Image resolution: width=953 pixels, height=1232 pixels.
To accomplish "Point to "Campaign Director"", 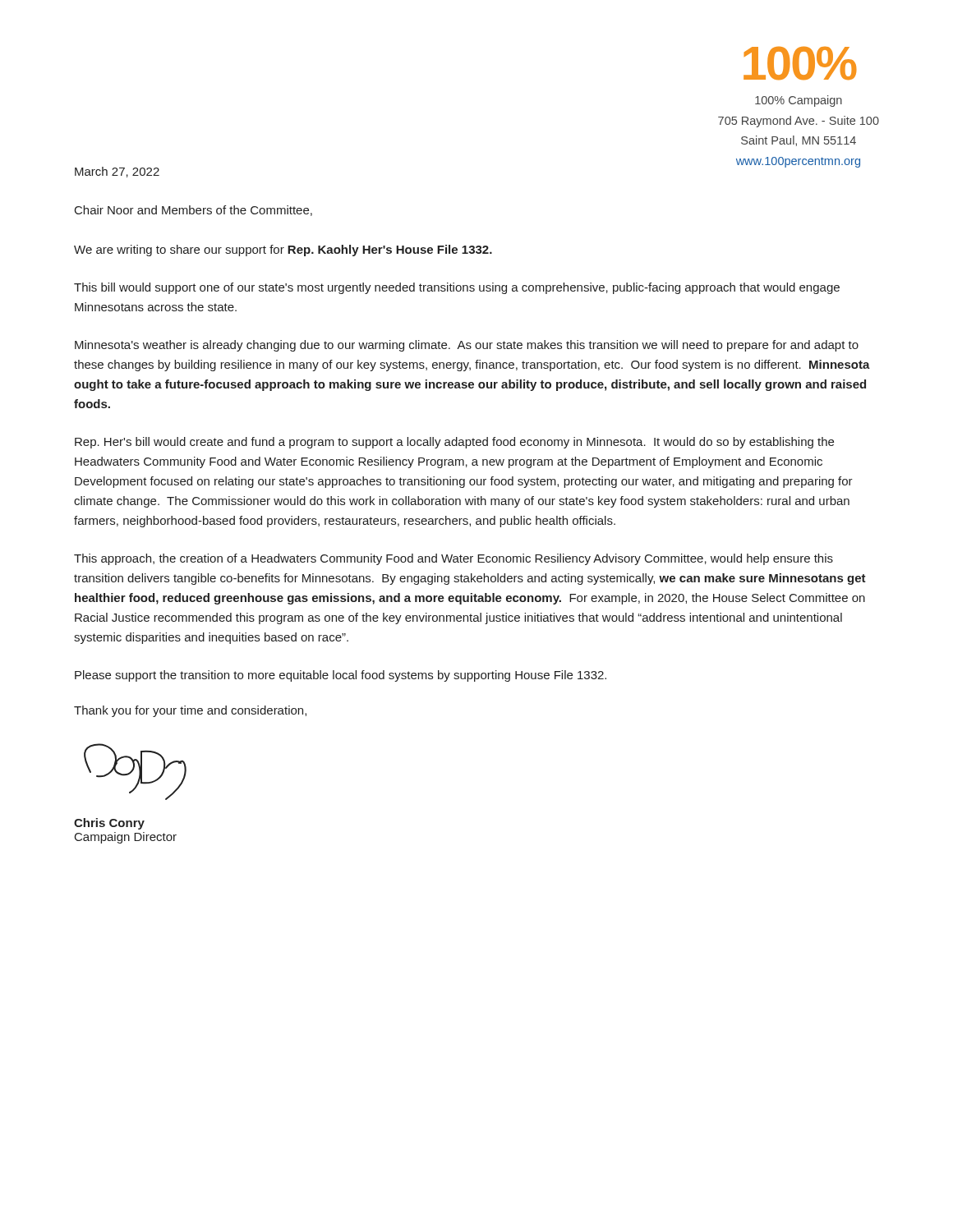I will tap(125, 837).
